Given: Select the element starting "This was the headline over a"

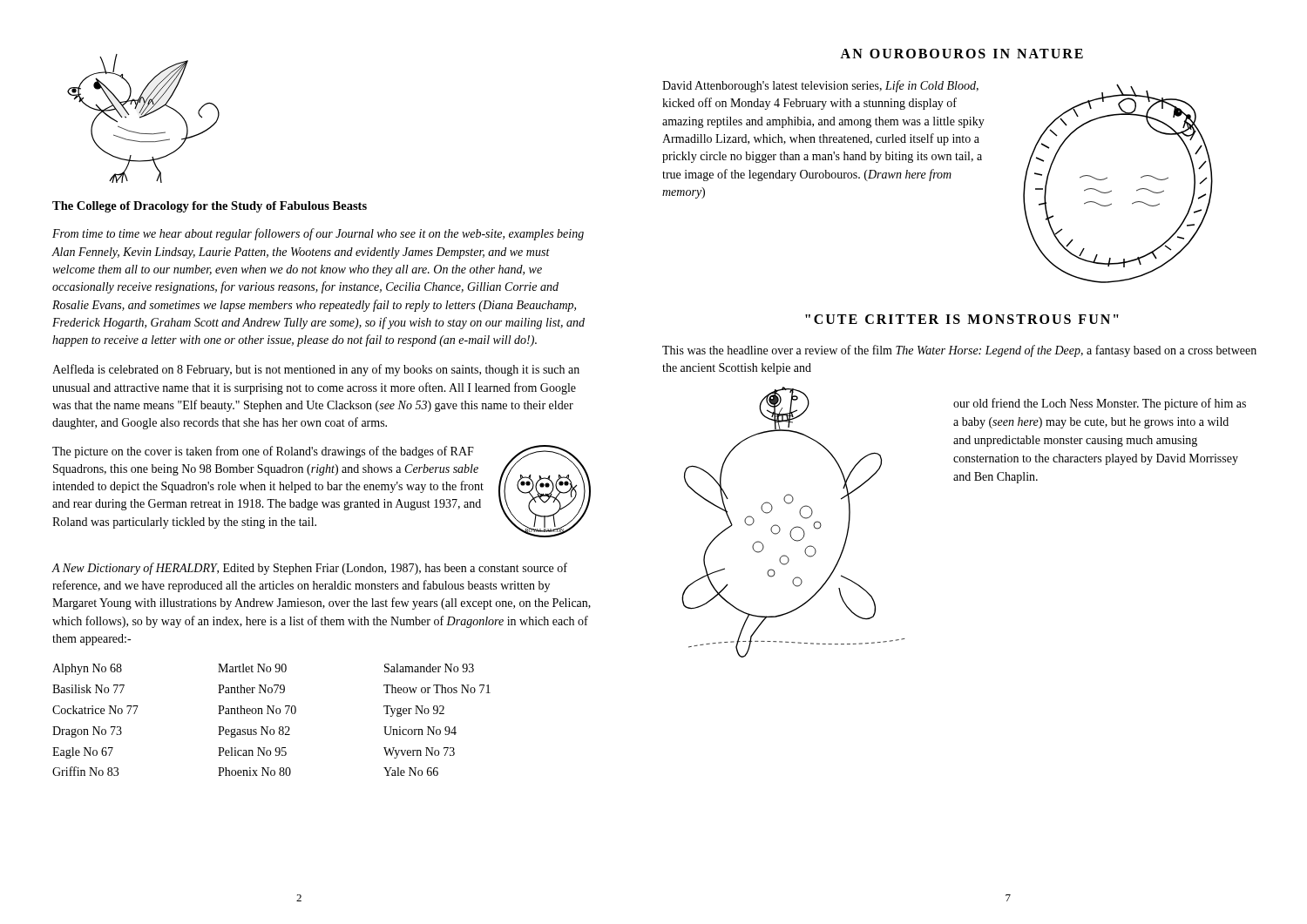Looking at the screenshot, I should pos(959,359).
